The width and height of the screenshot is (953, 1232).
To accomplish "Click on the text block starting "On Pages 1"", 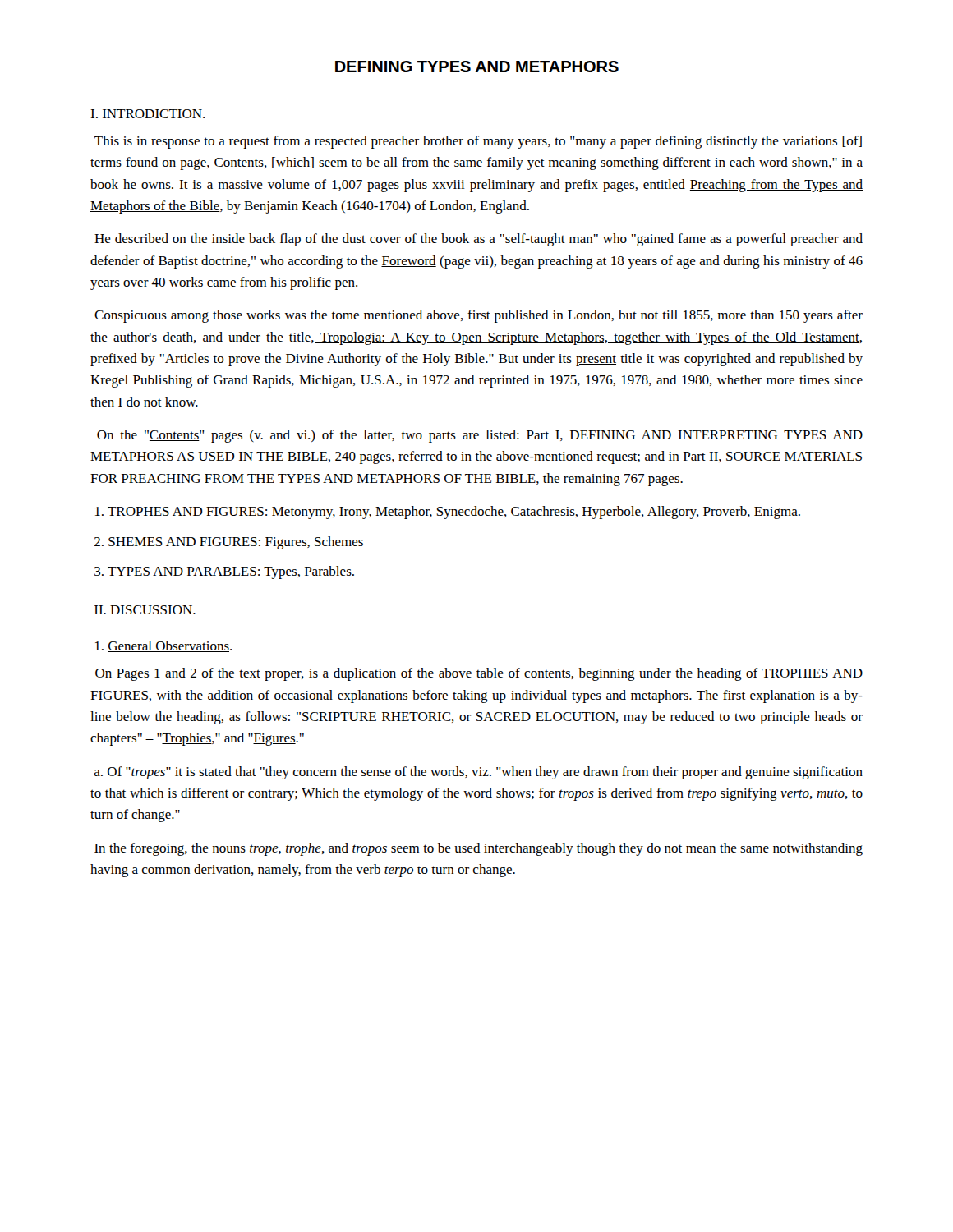I will [476, 706].
